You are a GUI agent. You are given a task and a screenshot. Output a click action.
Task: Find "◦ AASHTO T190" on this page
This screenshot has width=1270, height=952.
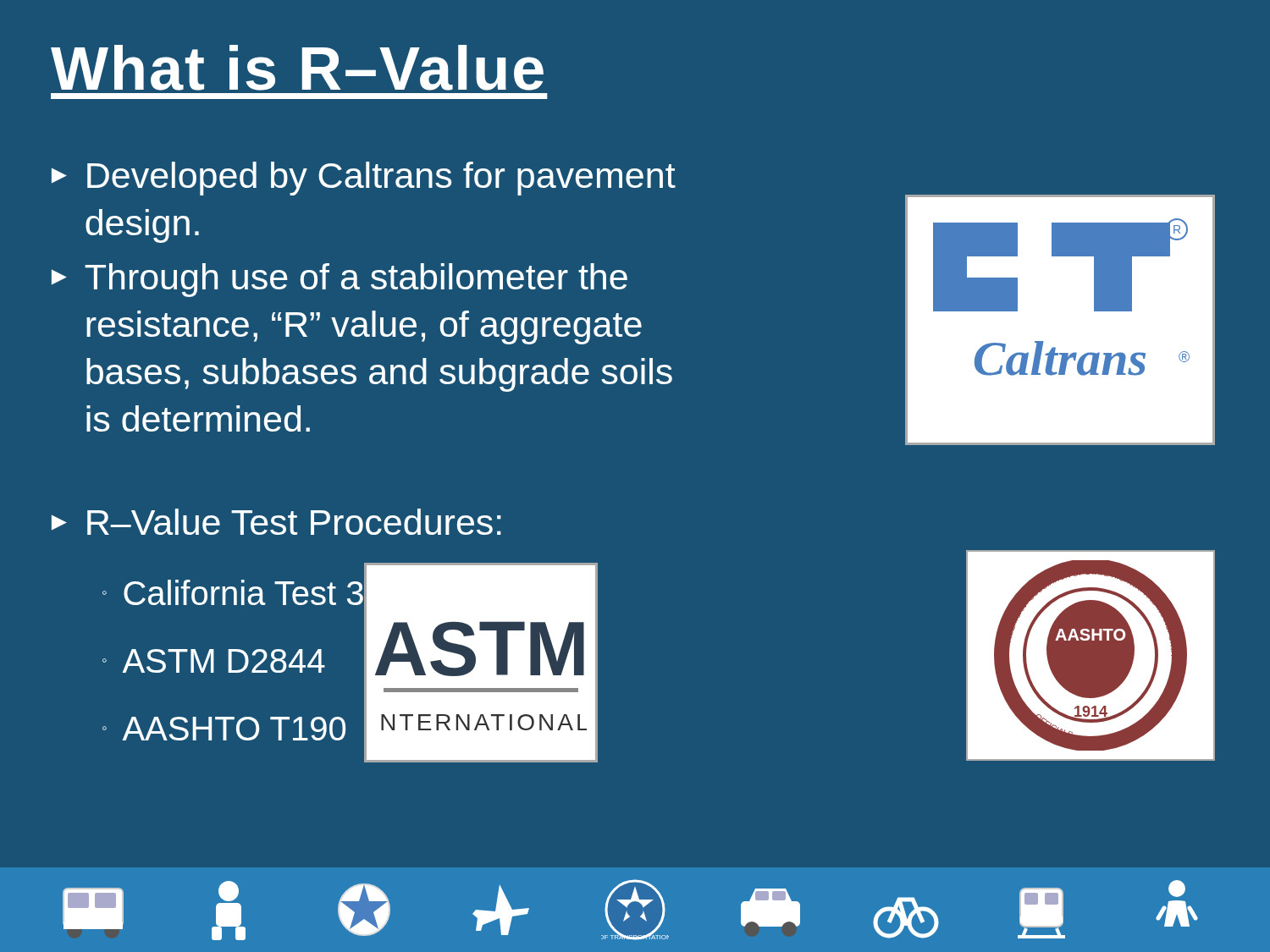click(224, 729)
